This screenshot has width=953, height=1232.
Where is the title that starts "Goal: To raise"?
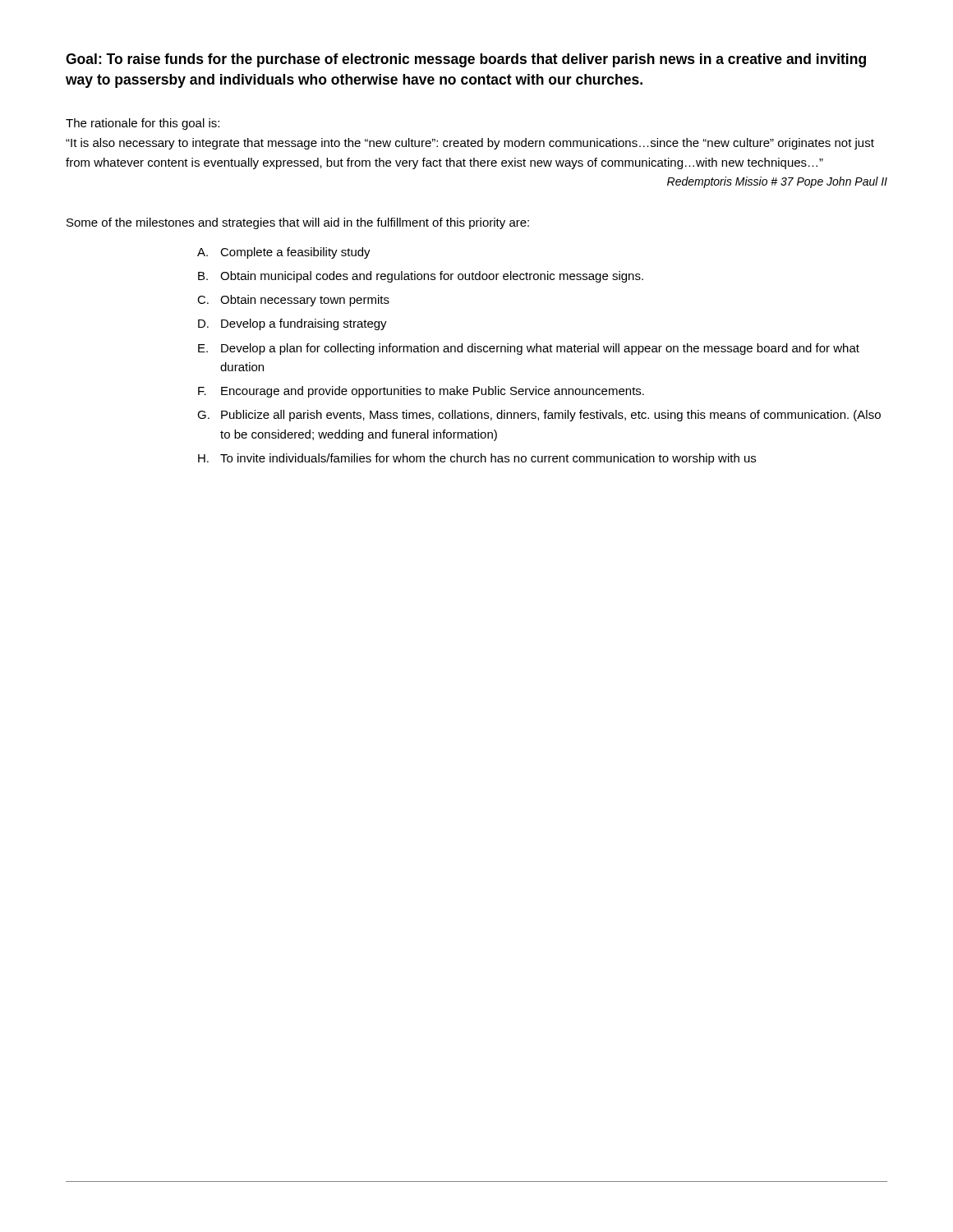[466, 70]
